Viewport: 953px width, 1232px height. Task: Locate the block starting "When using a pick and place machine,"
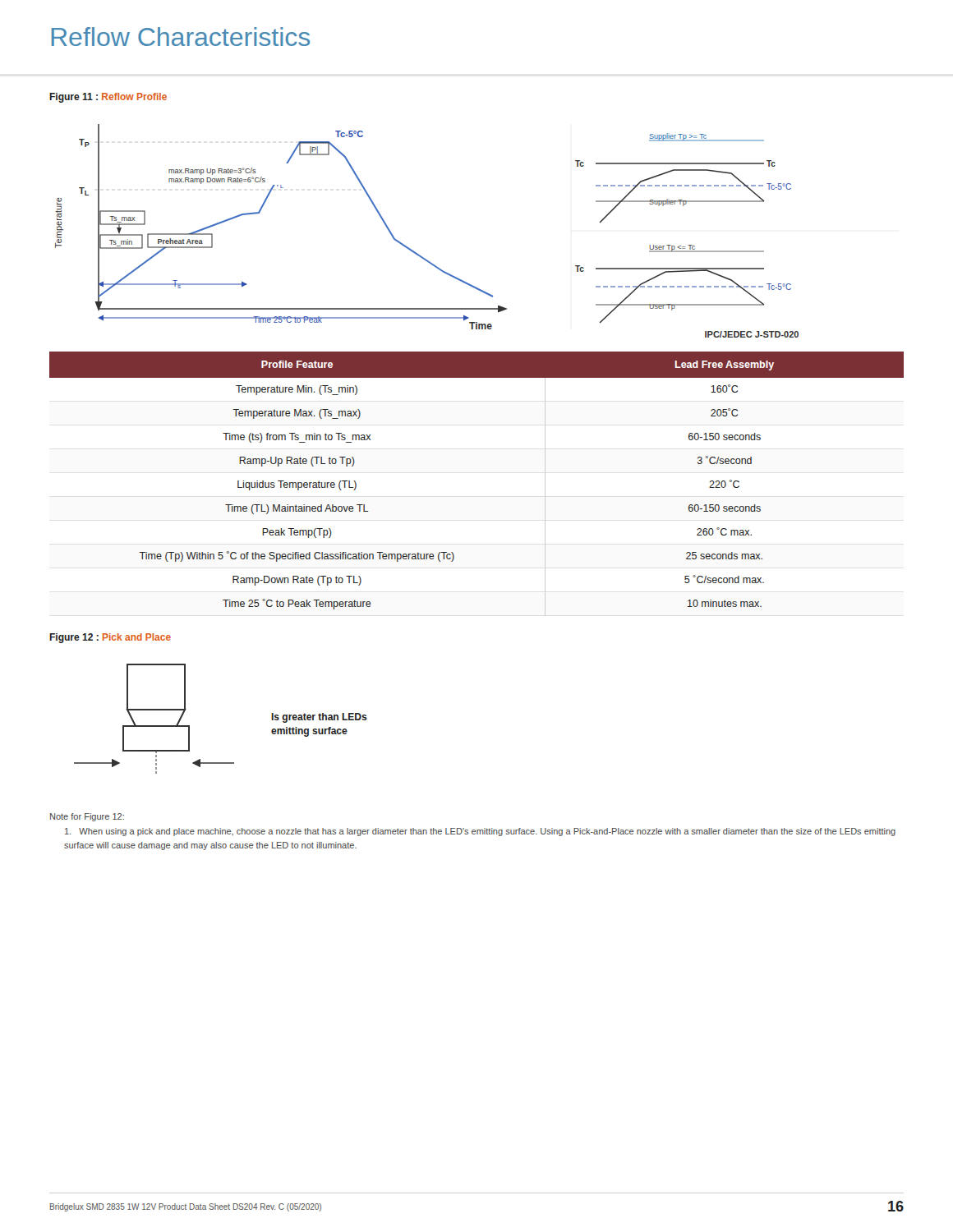(x=480, y=838)
